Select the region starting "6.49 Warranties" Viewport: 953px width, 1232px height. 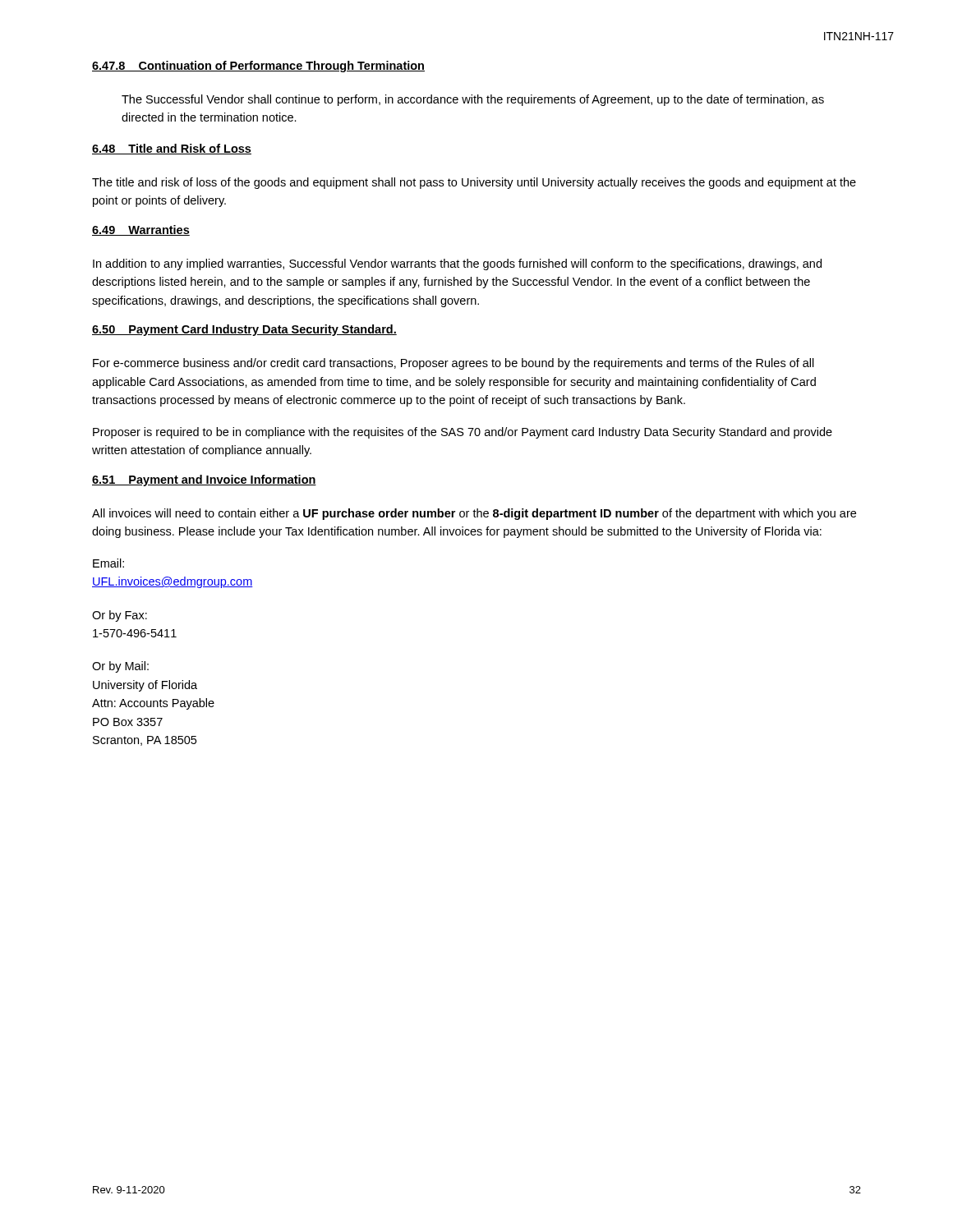141,230
